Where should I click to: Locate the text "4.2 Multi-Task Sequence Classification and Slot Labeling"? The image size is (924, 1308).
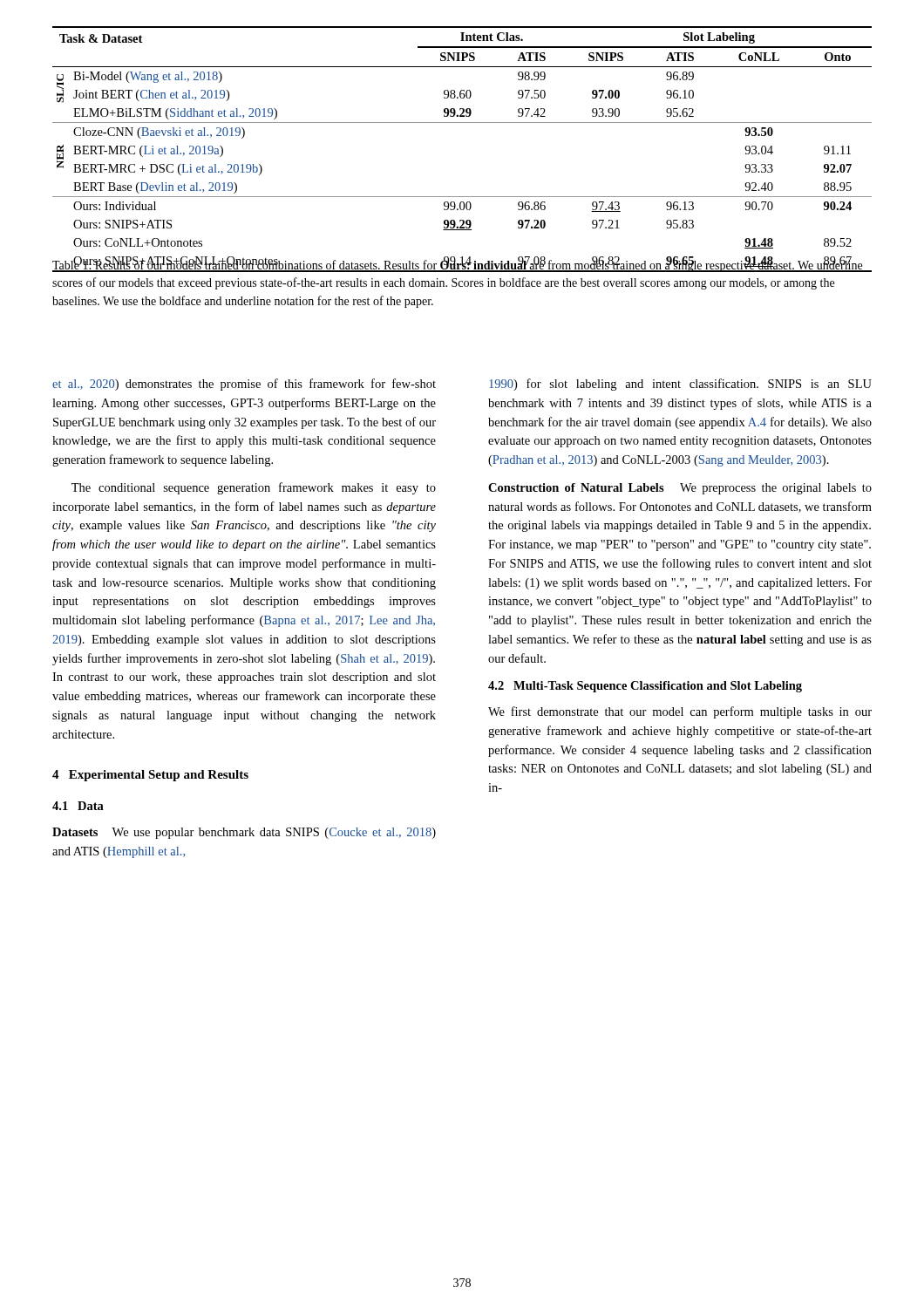point(645,686)
